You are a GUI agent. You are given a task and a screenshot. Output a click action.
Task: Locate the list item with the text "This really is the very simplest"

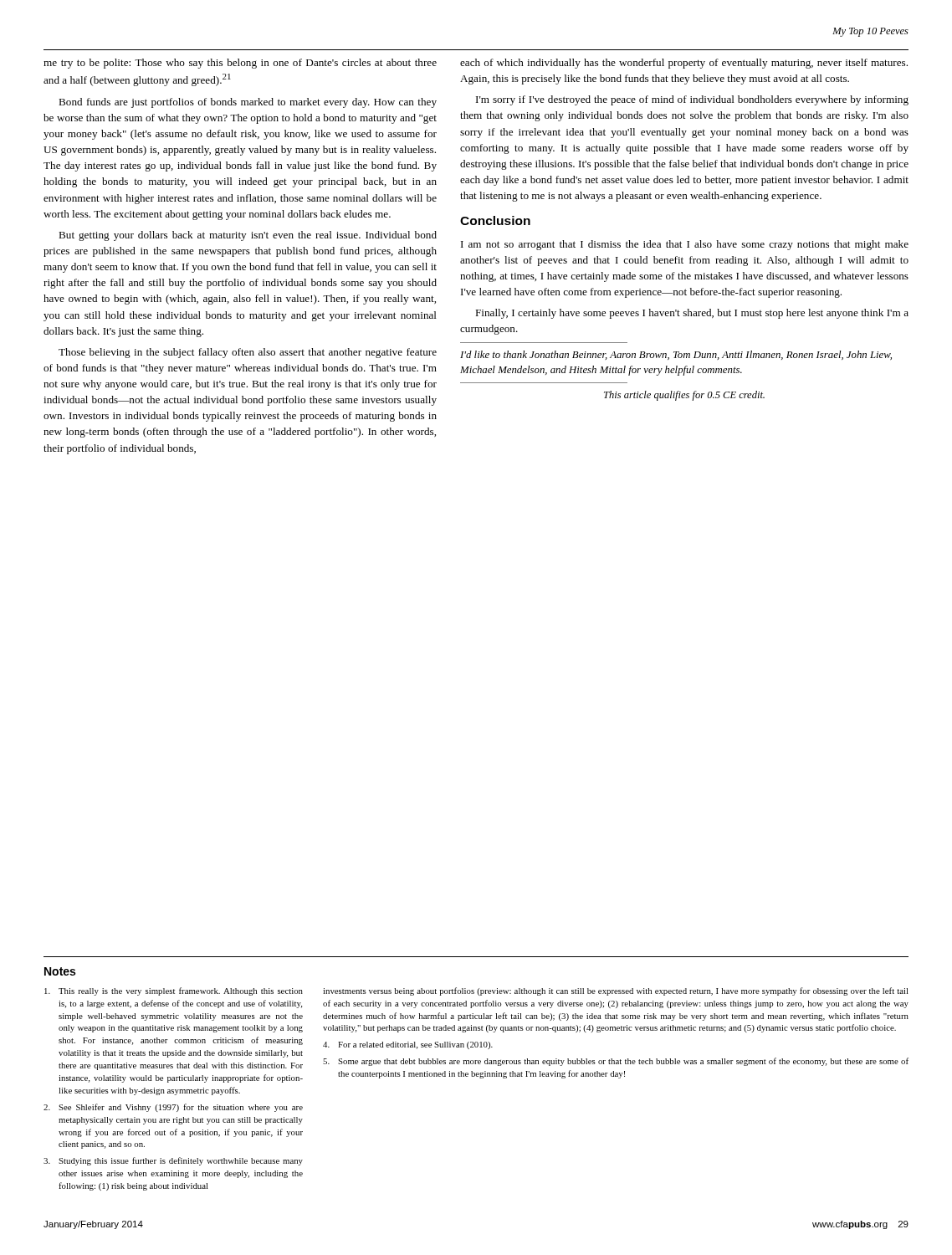(173, 1041)
